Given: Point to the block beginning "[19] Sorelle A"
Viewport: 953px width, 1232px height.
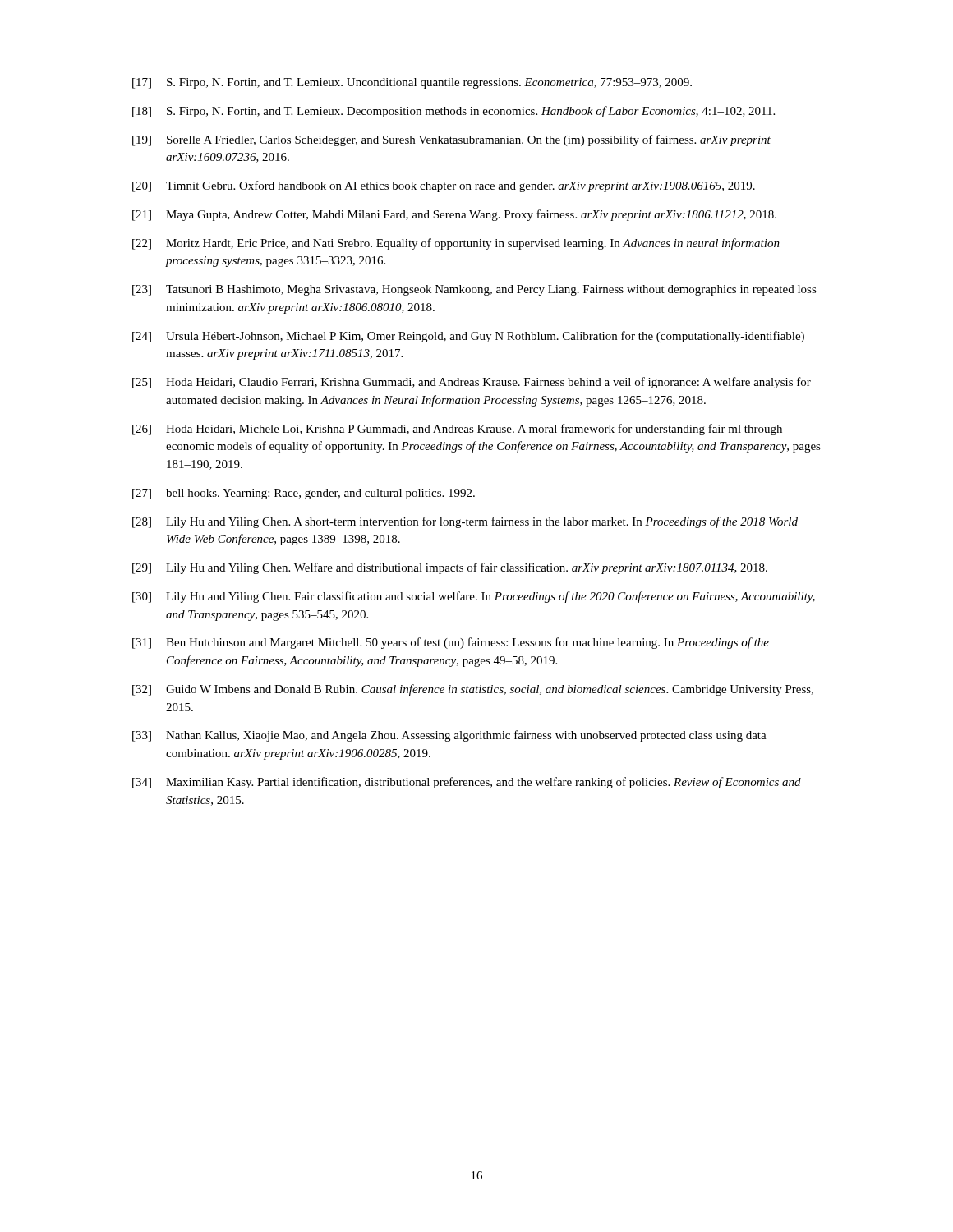Looking at the screenshot, I should (476, 149).
